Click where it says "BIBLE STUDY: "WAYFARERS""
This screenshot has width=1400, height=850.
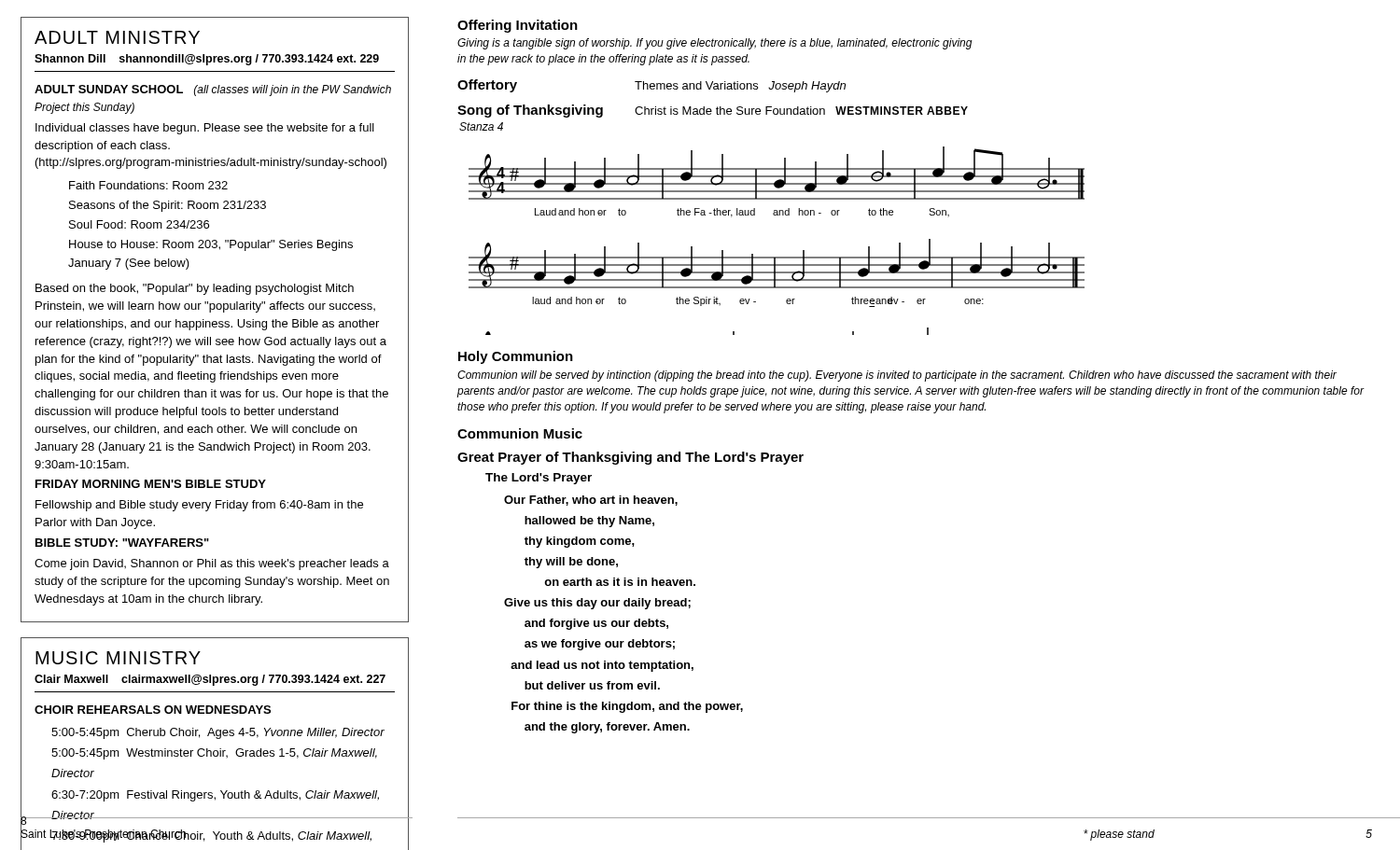tap(122, 543)
